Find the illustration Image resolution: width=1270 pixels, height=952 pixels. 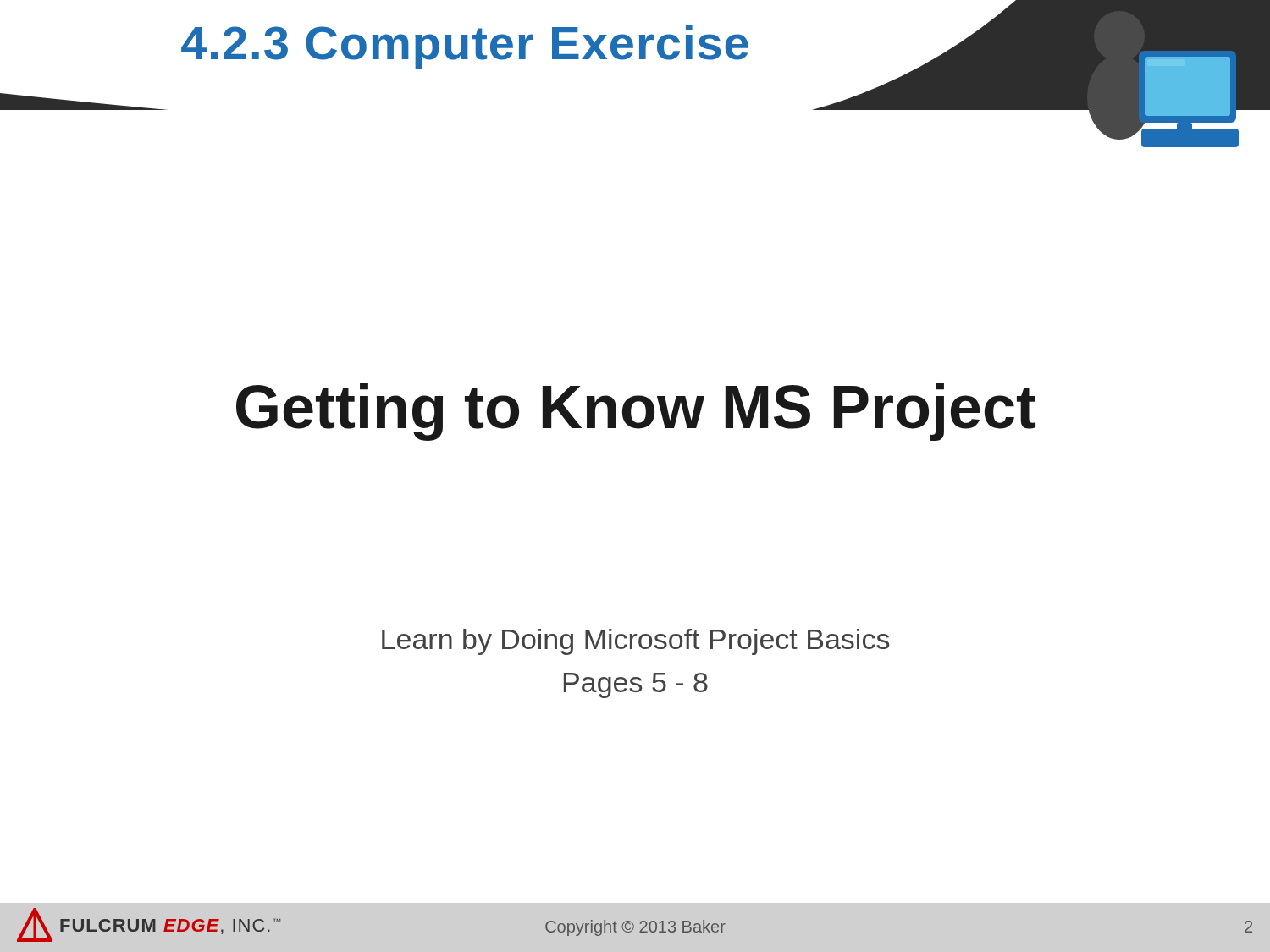(1147, 78)
